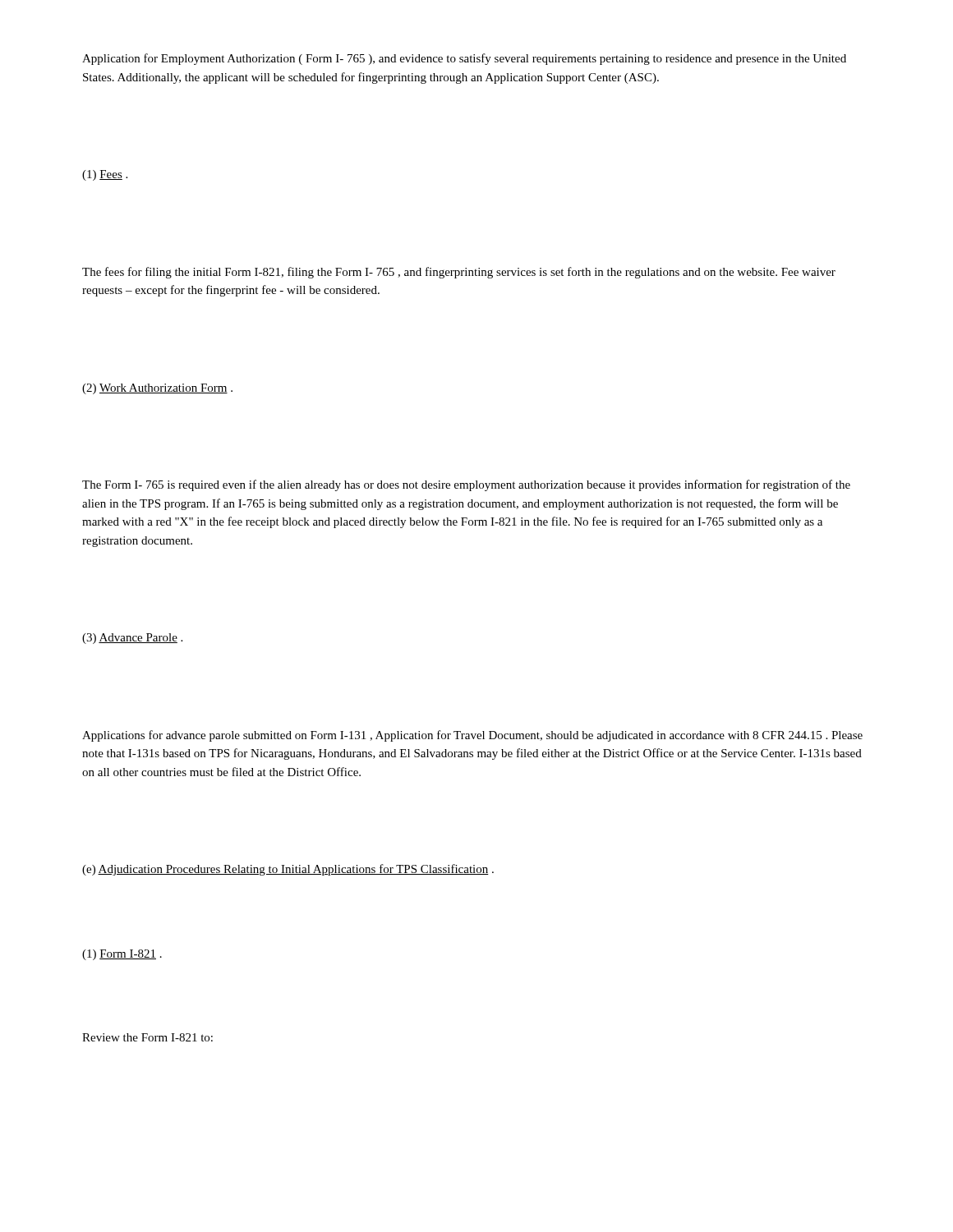Click on the text block that says "Application for Employment Authorization ( Form I-"

point(464,68)
